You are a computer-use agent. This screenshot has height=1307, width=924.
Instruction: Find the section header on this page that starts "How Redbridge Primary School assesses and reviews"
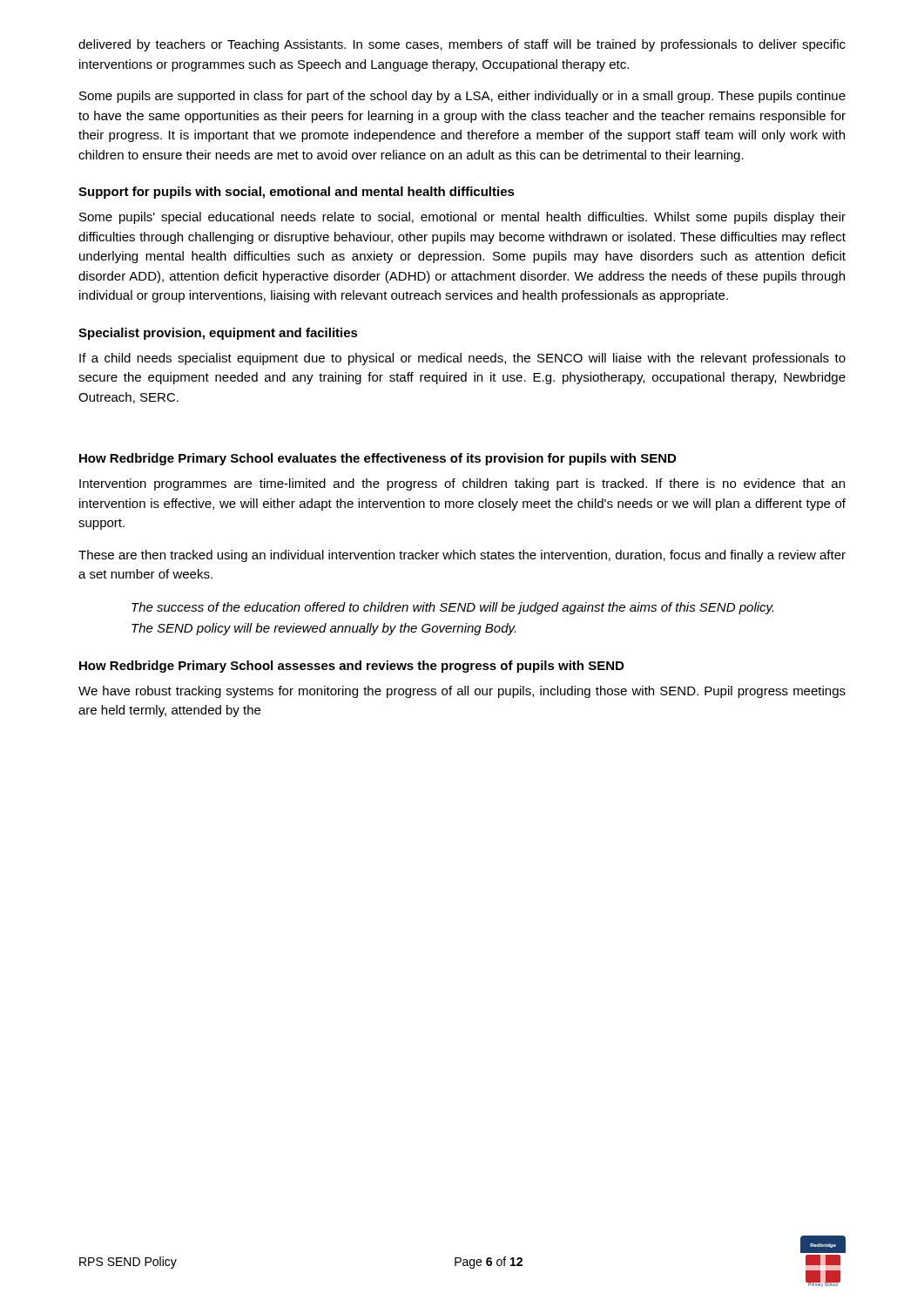click(351, 665)
